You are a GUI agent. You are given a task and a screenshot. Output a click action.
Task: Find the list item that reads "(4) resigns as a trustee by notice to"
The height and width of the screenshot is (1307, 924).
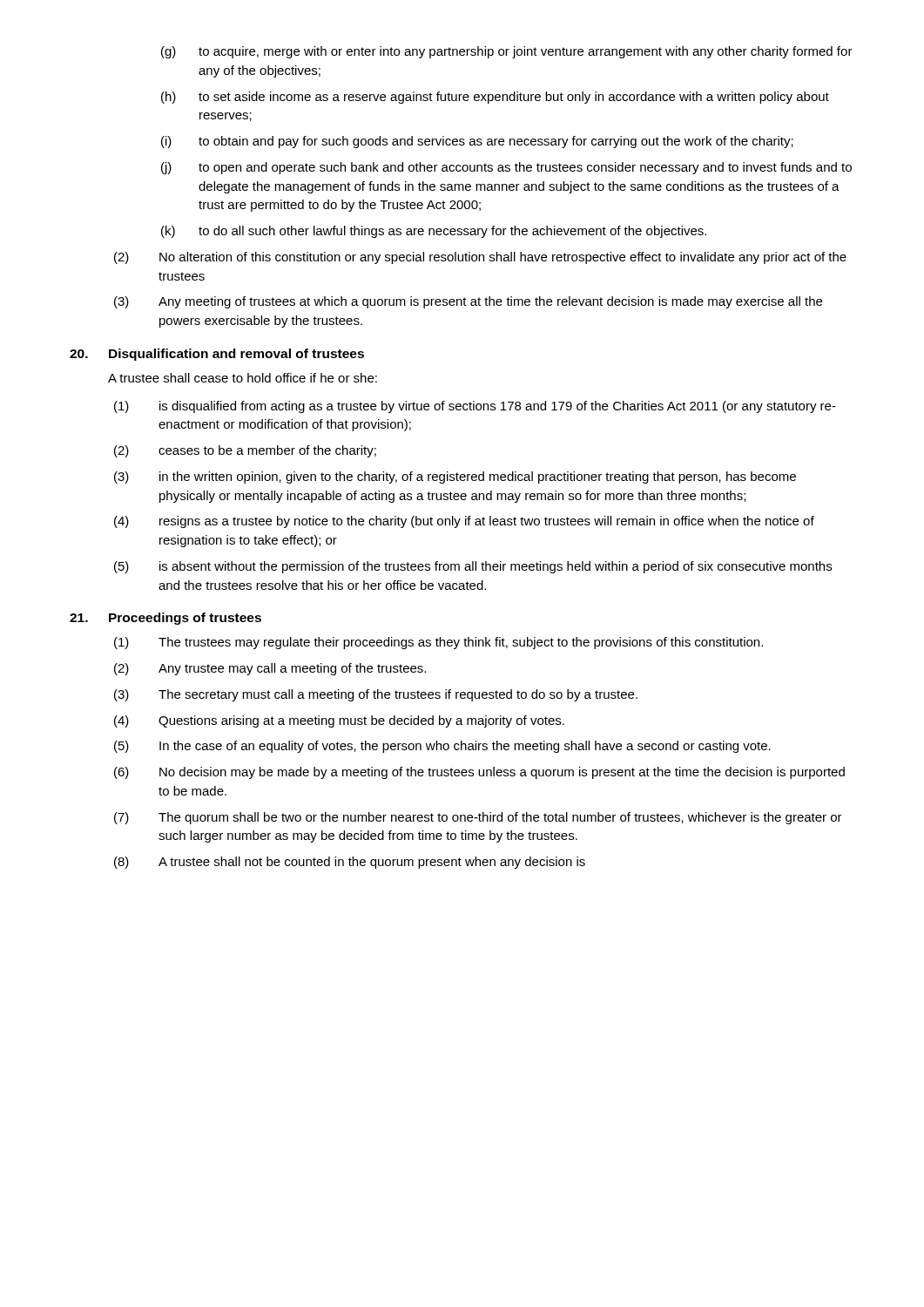[484, 531]
